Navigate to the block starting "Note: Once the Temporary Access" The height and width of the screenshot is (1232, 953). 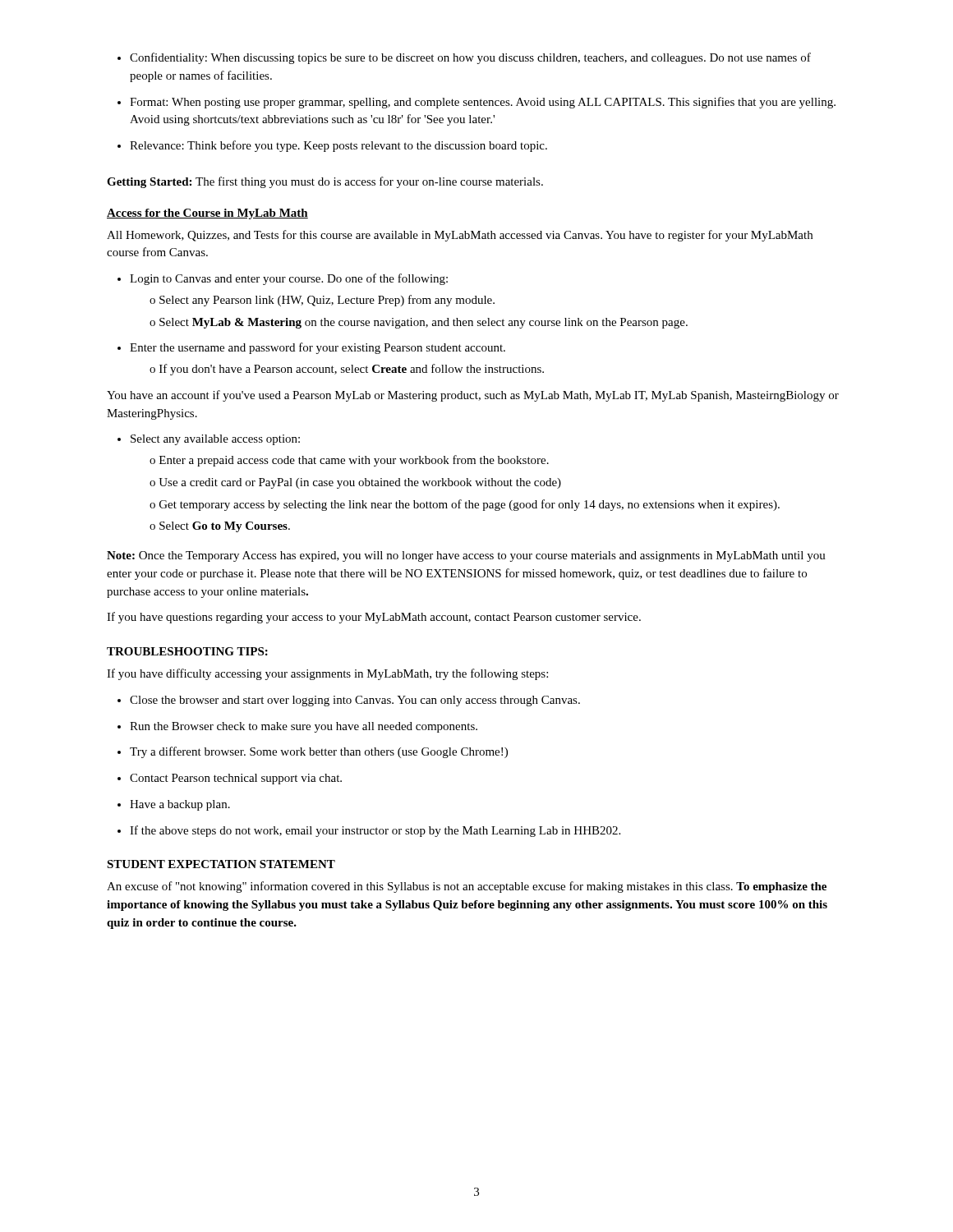coord(476,574)
